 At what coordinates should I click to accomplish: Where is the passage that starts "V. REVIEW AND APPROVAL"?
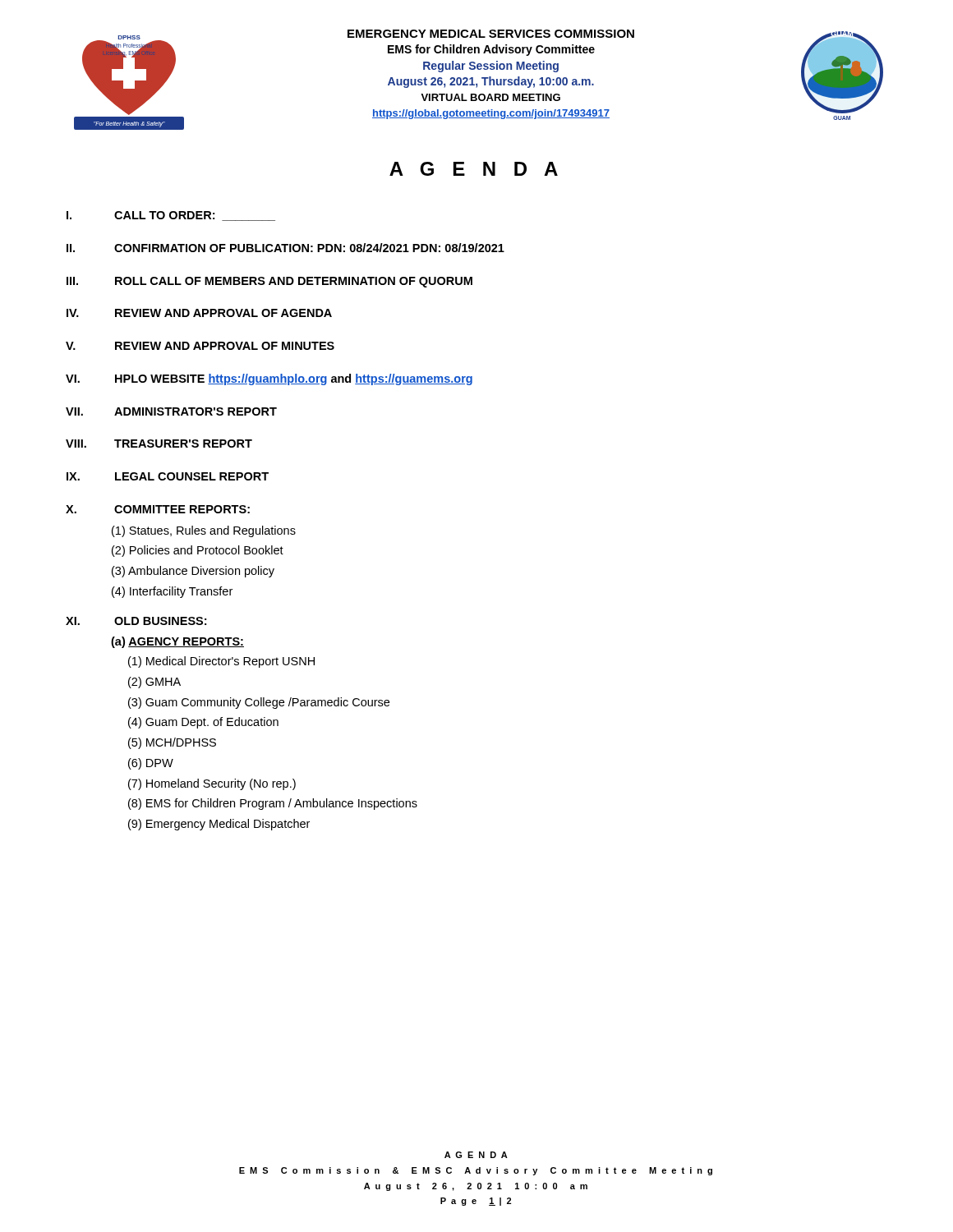tap(200, 346)
